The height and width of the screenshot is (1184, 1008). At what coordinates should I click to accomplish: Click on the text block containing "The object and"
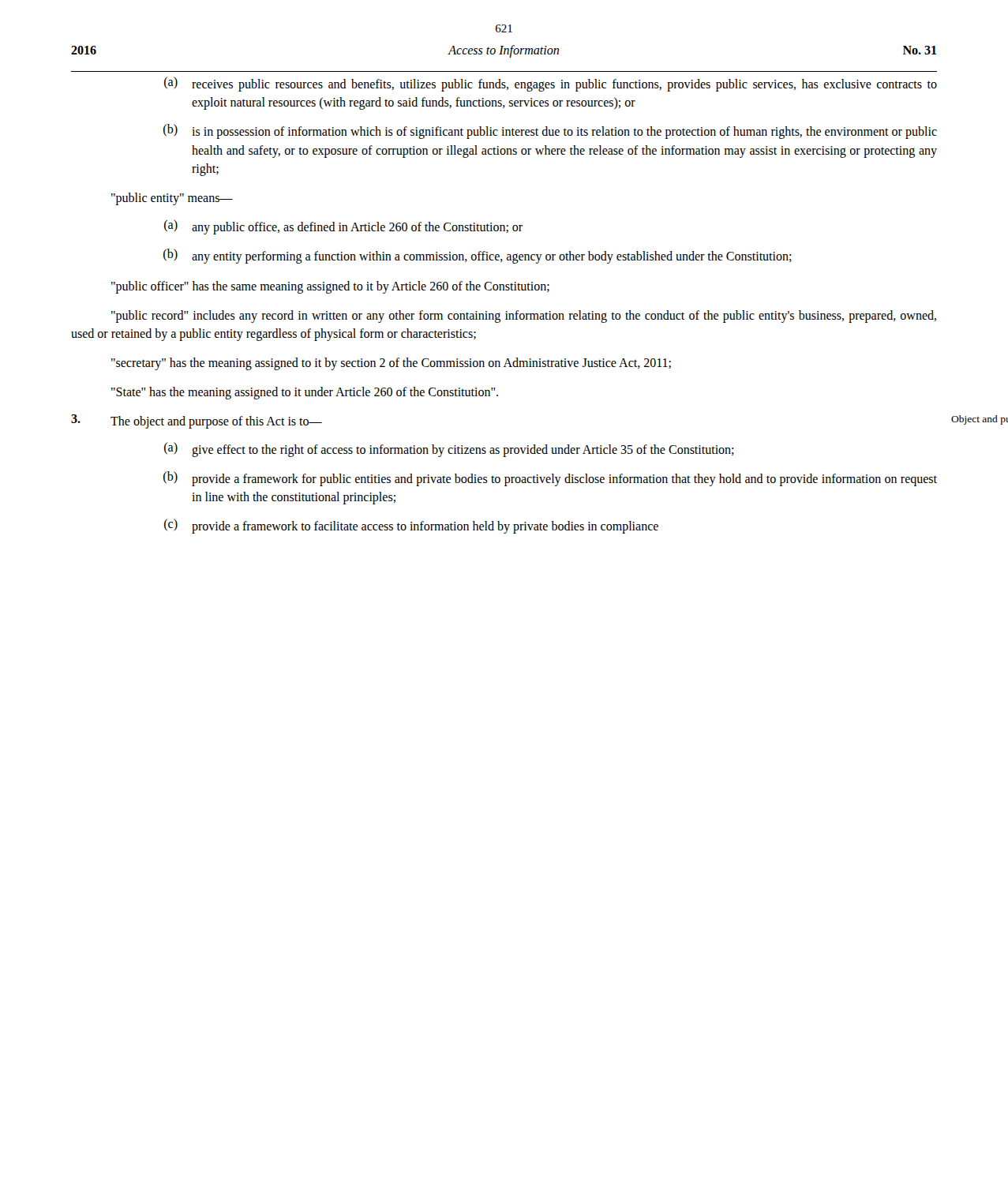pos(197,422)
